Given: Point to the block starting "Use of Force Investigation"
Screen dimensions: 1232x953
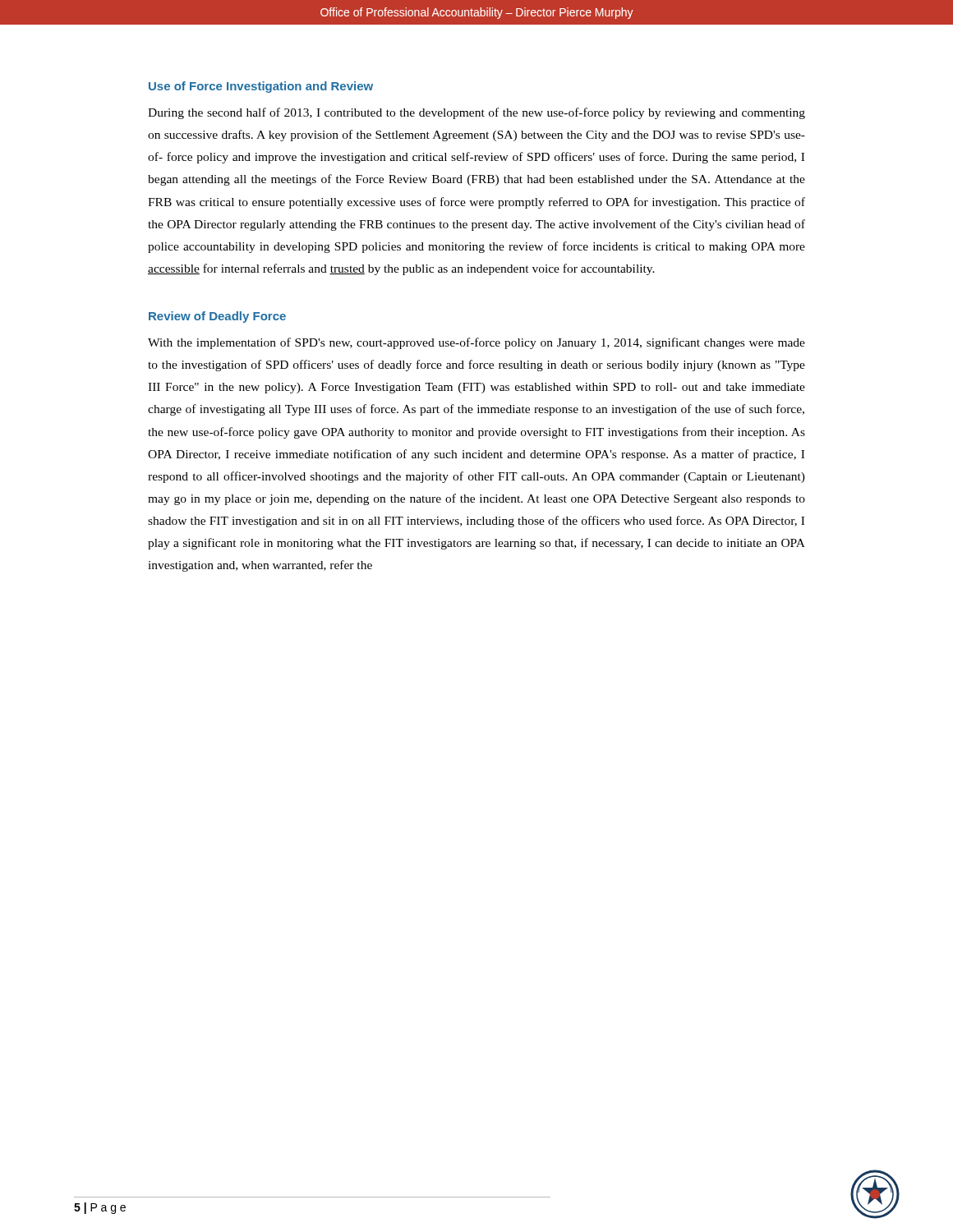Looking at the screenshot, I should pyautogui.click(x=261, y=86).
